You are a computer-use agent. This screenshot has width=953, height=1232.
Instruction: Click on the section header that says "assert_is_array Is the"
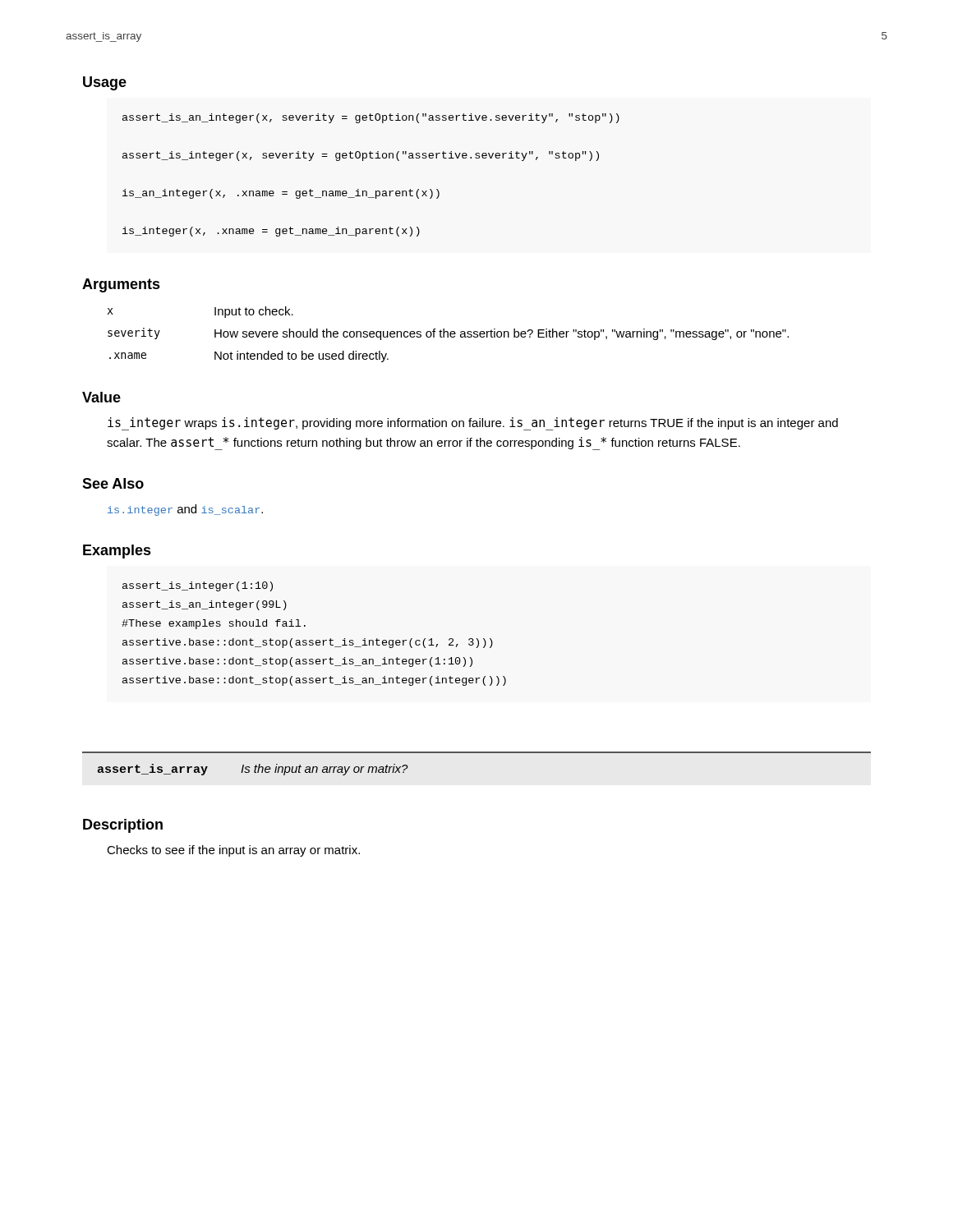coord(253,770)
